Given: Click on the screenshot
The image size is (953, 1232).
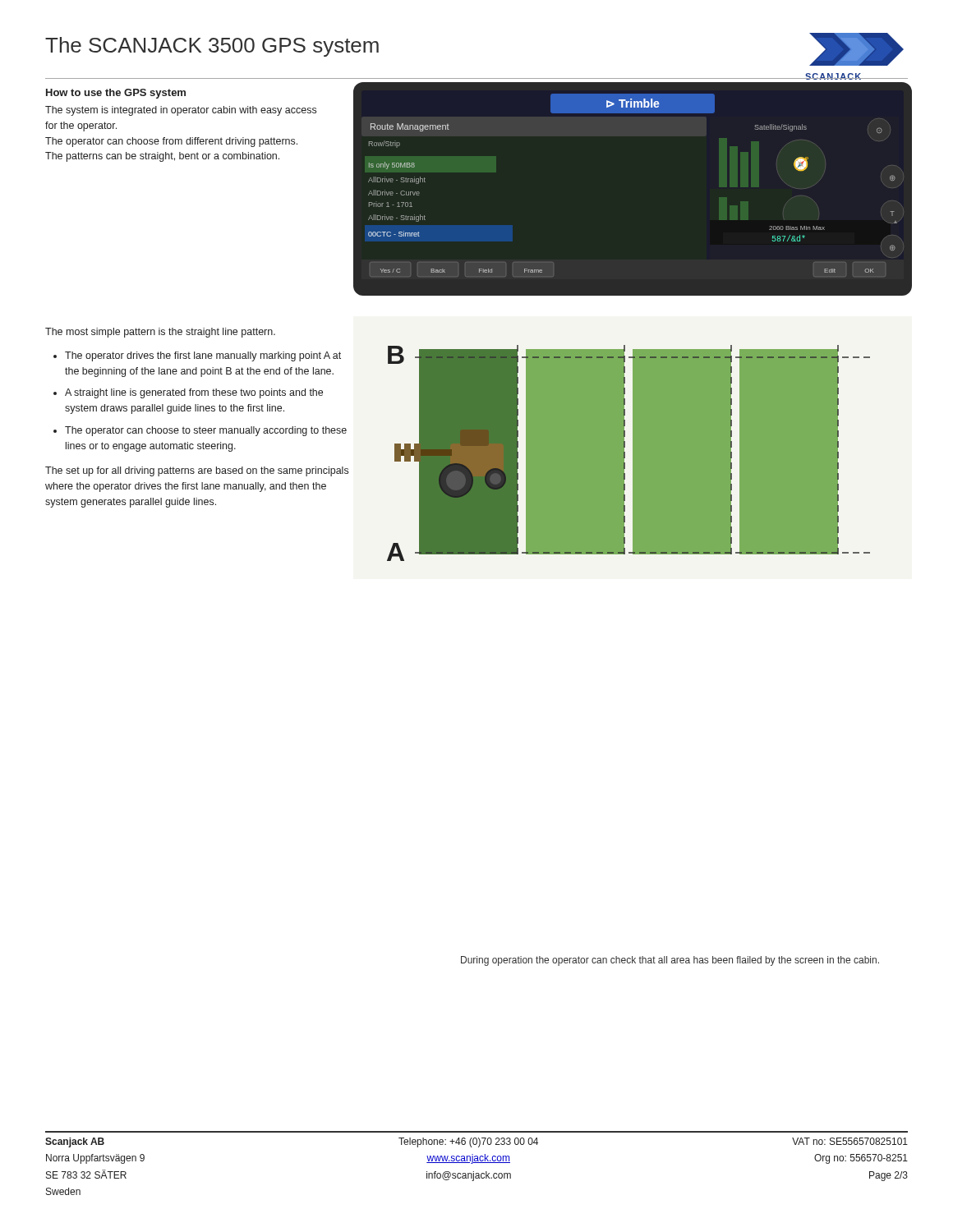Looking at the screenshot, I should pos(633,189).
